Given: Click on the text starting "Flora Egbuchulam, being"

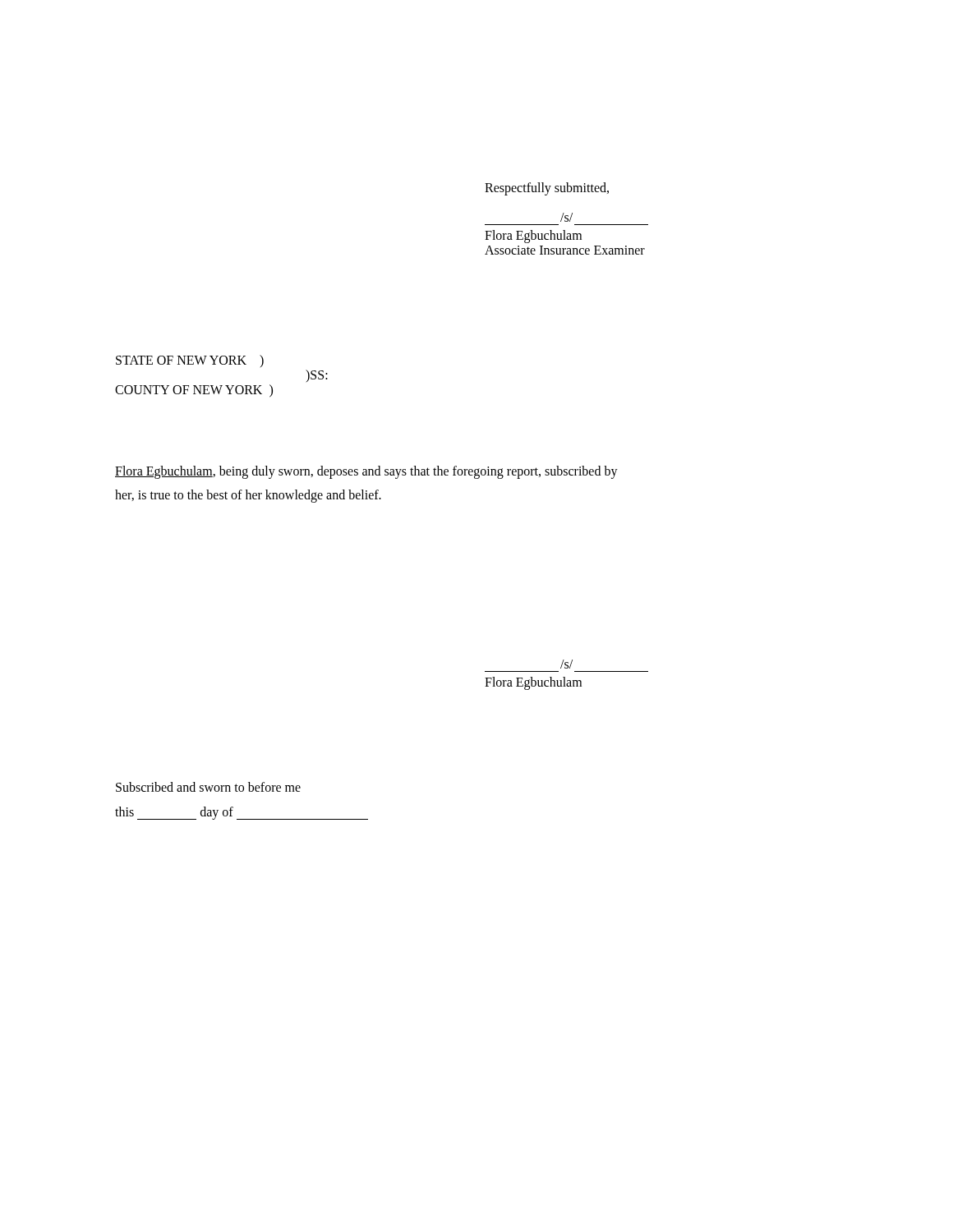Looking at the screenshot, I should [452, 484].
